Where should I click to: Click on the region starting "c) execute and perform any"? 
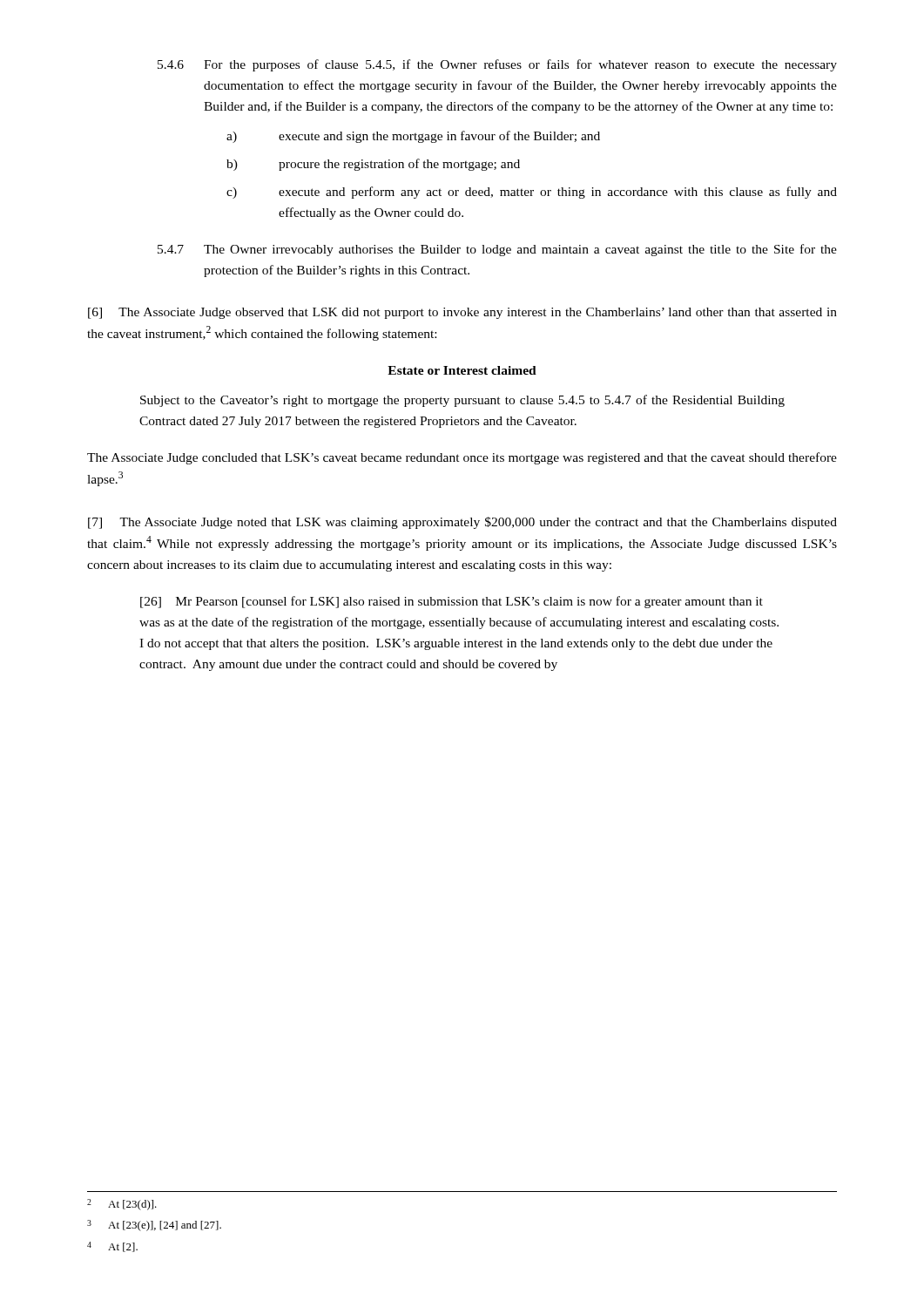point(532,202)
